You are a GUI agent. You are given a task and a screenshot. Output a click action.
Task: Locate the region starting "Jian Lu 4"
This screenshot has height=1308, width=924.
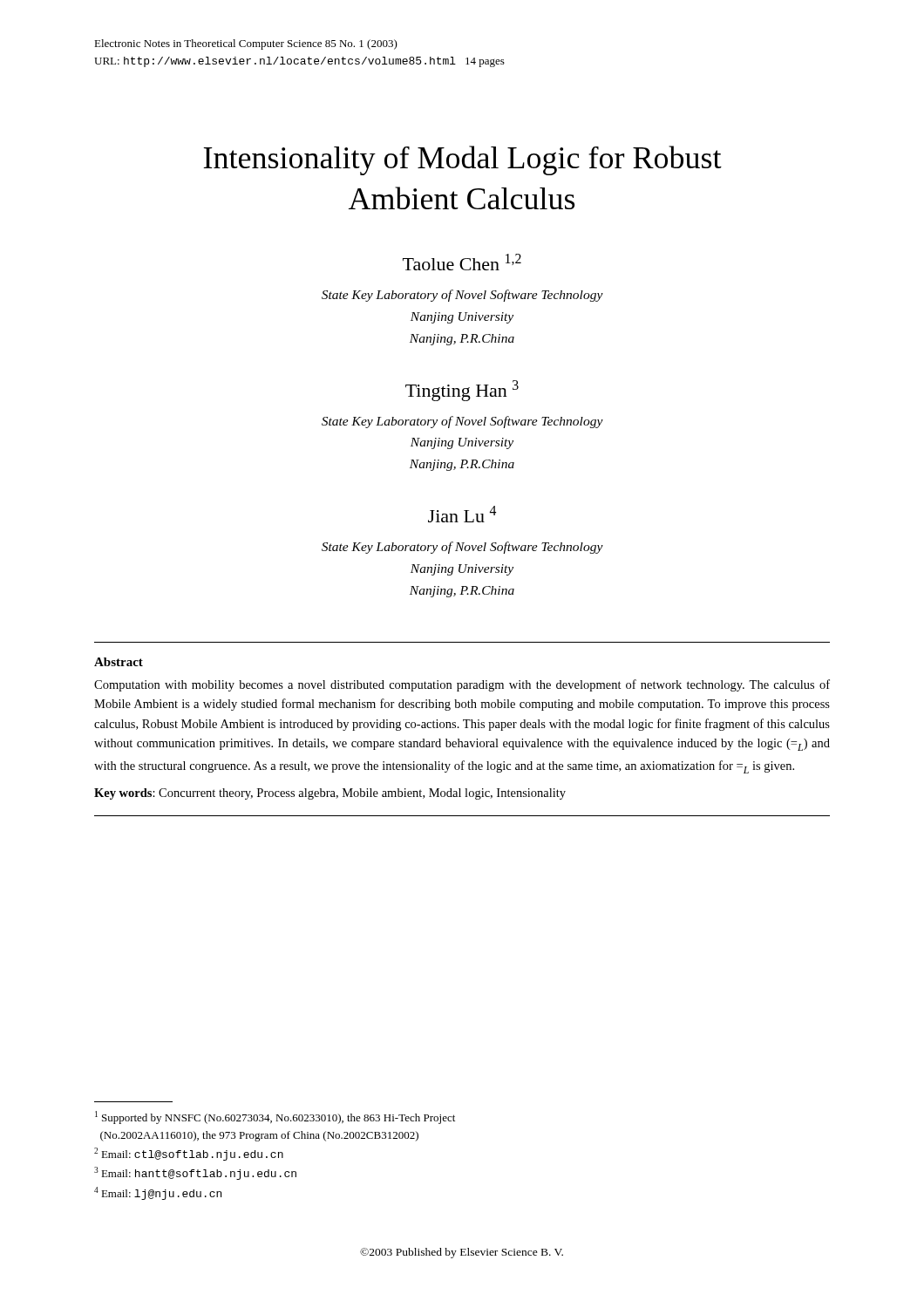[x=462, y=515]
